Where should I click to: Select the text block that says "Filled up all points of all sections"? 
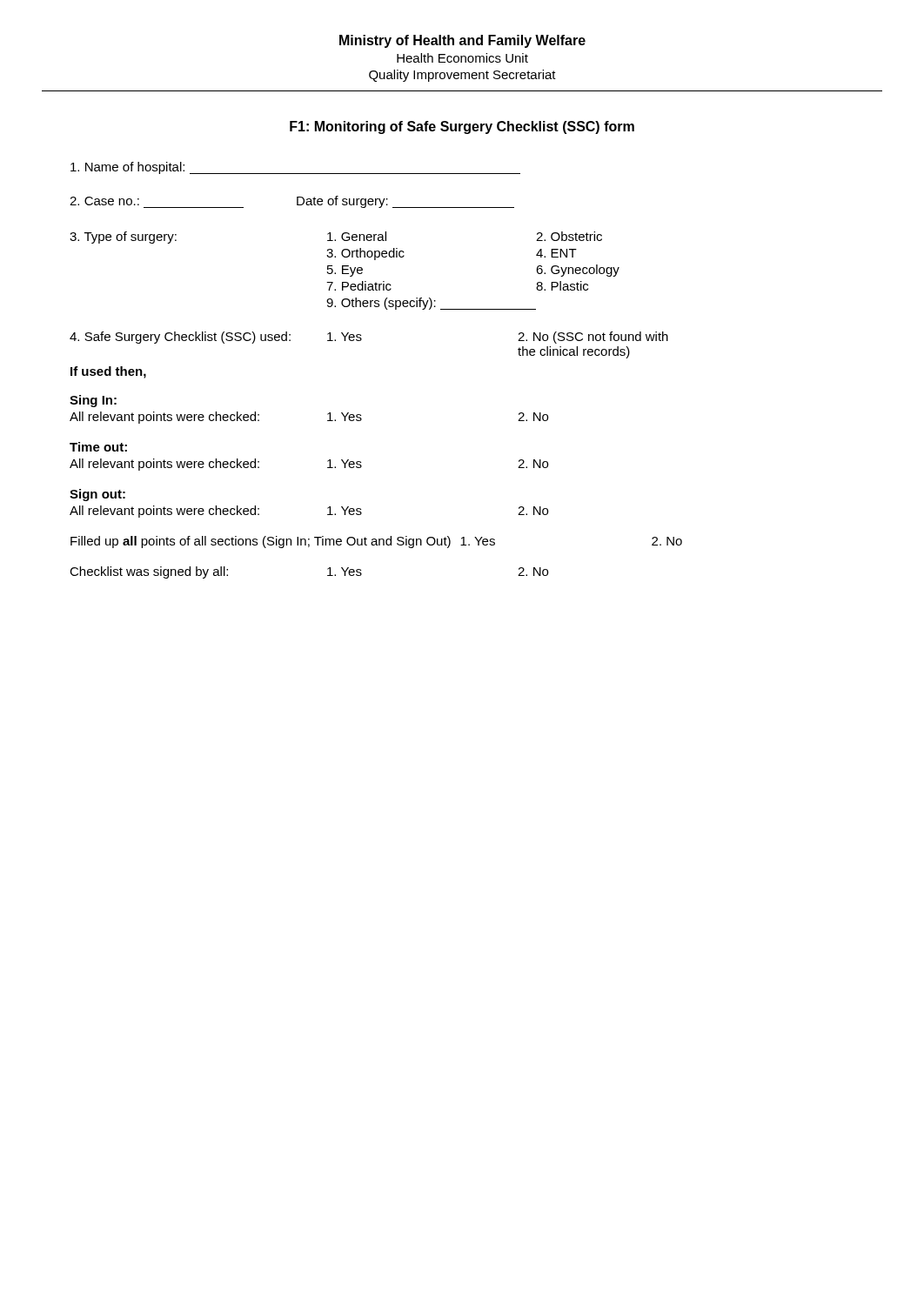(x=376, y=541)
